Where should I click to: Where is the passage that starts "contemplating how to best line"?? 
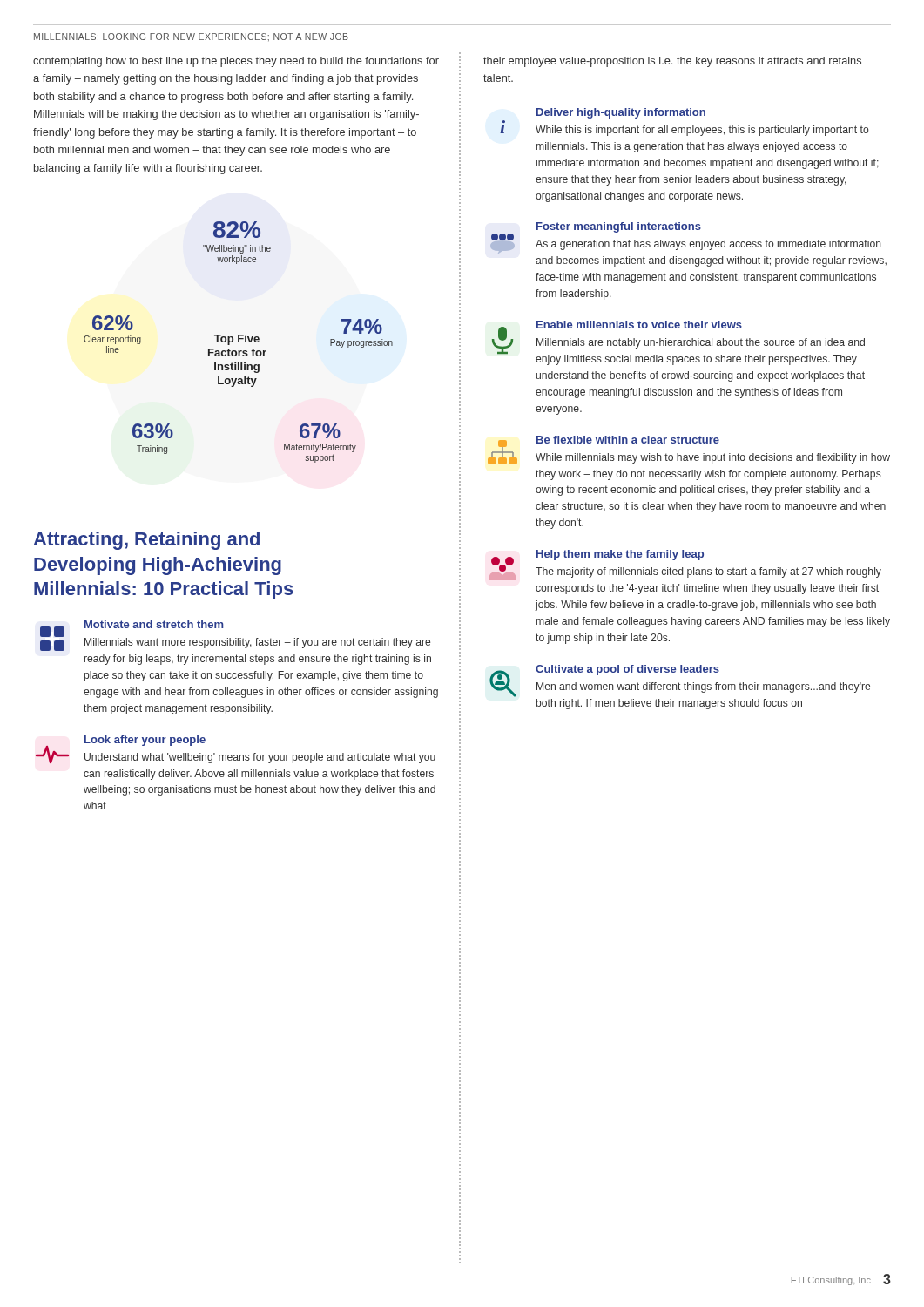pyautogui.click(x=236, y=114)
